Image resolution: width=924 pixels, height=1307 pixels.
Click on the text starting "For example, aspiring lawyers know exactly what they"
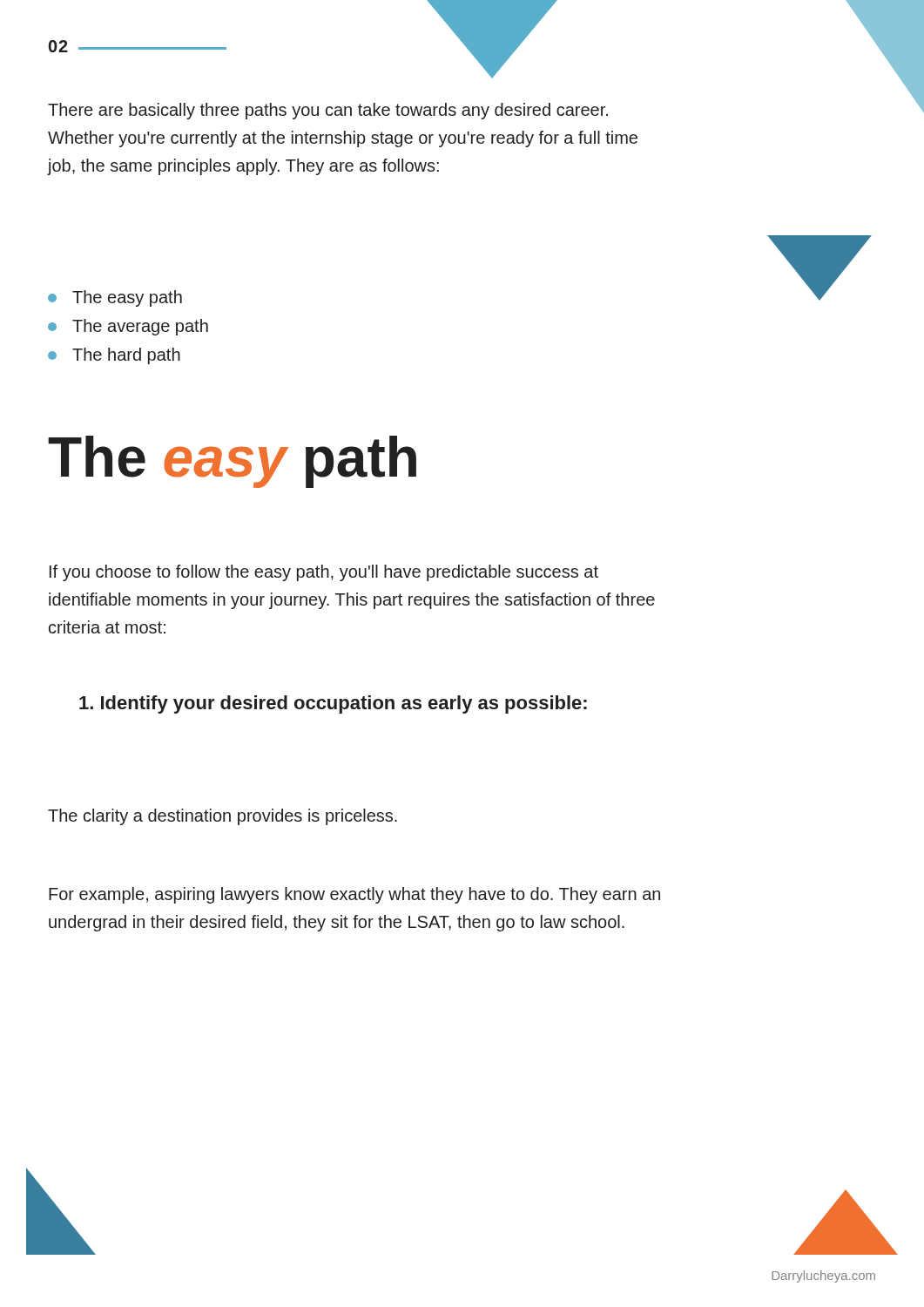[355, 908]
